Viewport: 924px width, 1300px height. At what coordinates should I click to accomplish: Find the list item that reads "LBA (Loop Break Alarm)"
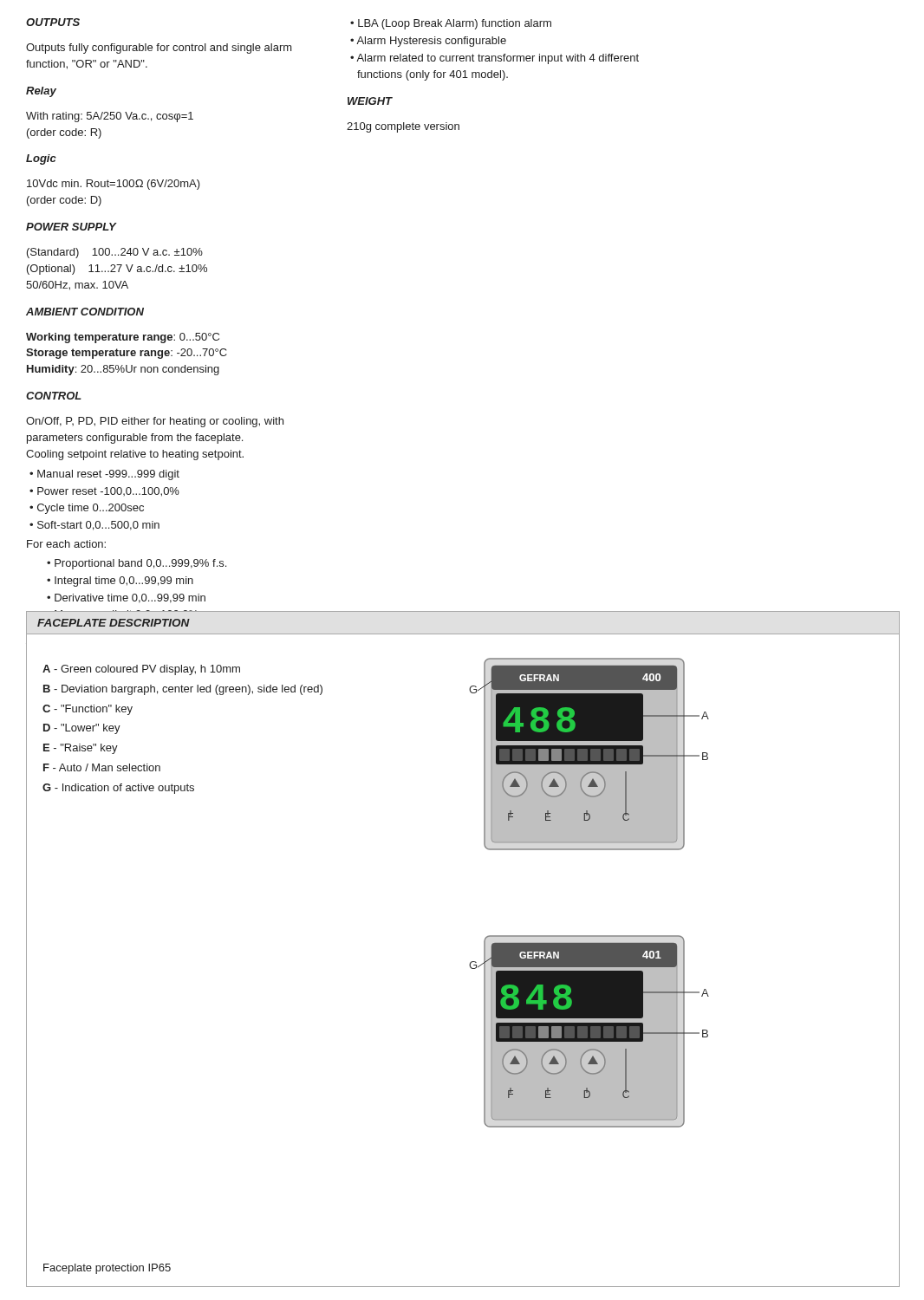pyautogui.click(x=455, y=23)
